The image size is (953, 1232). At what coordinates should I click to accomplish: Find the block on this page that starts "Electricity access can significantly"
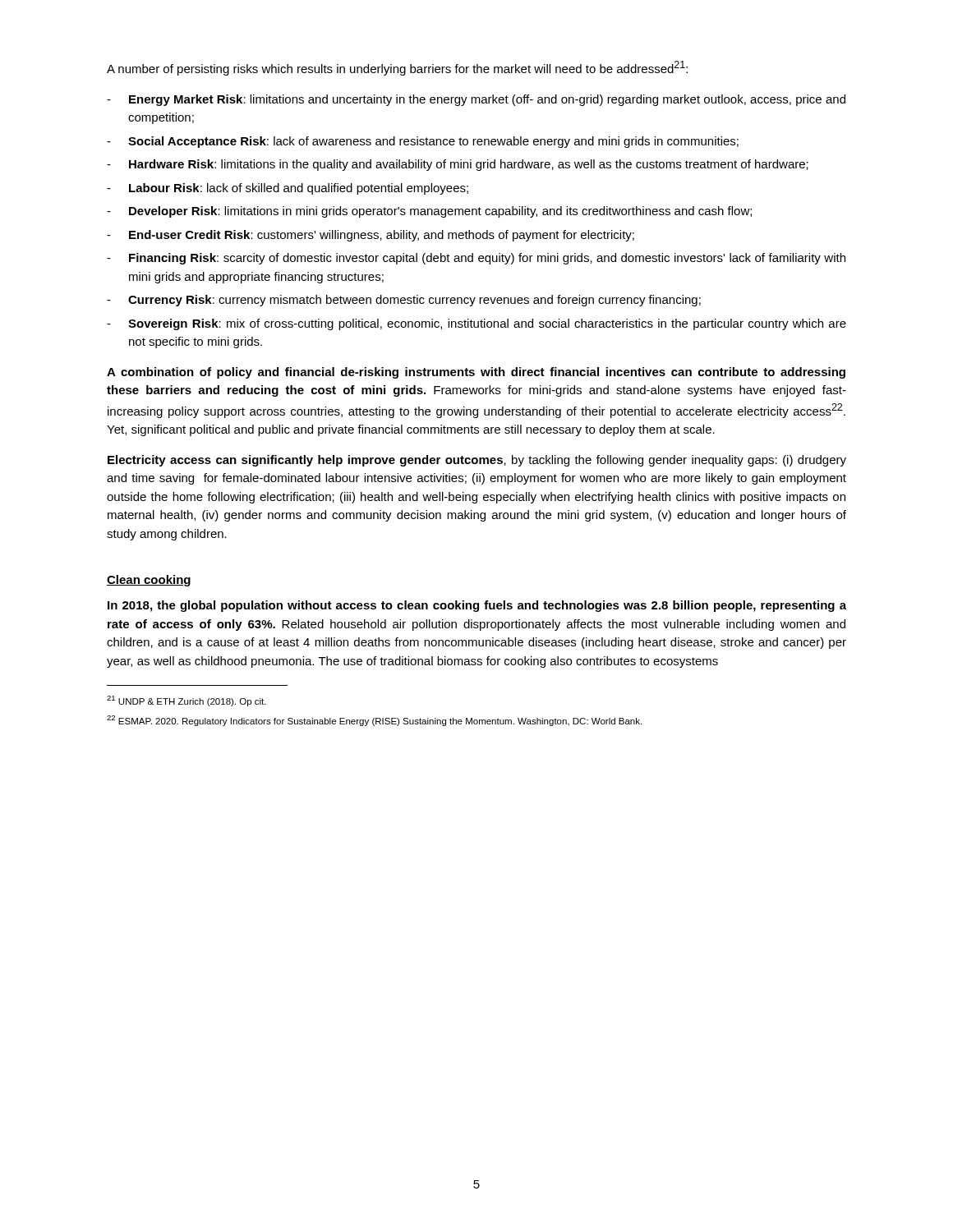pos(476,496)
